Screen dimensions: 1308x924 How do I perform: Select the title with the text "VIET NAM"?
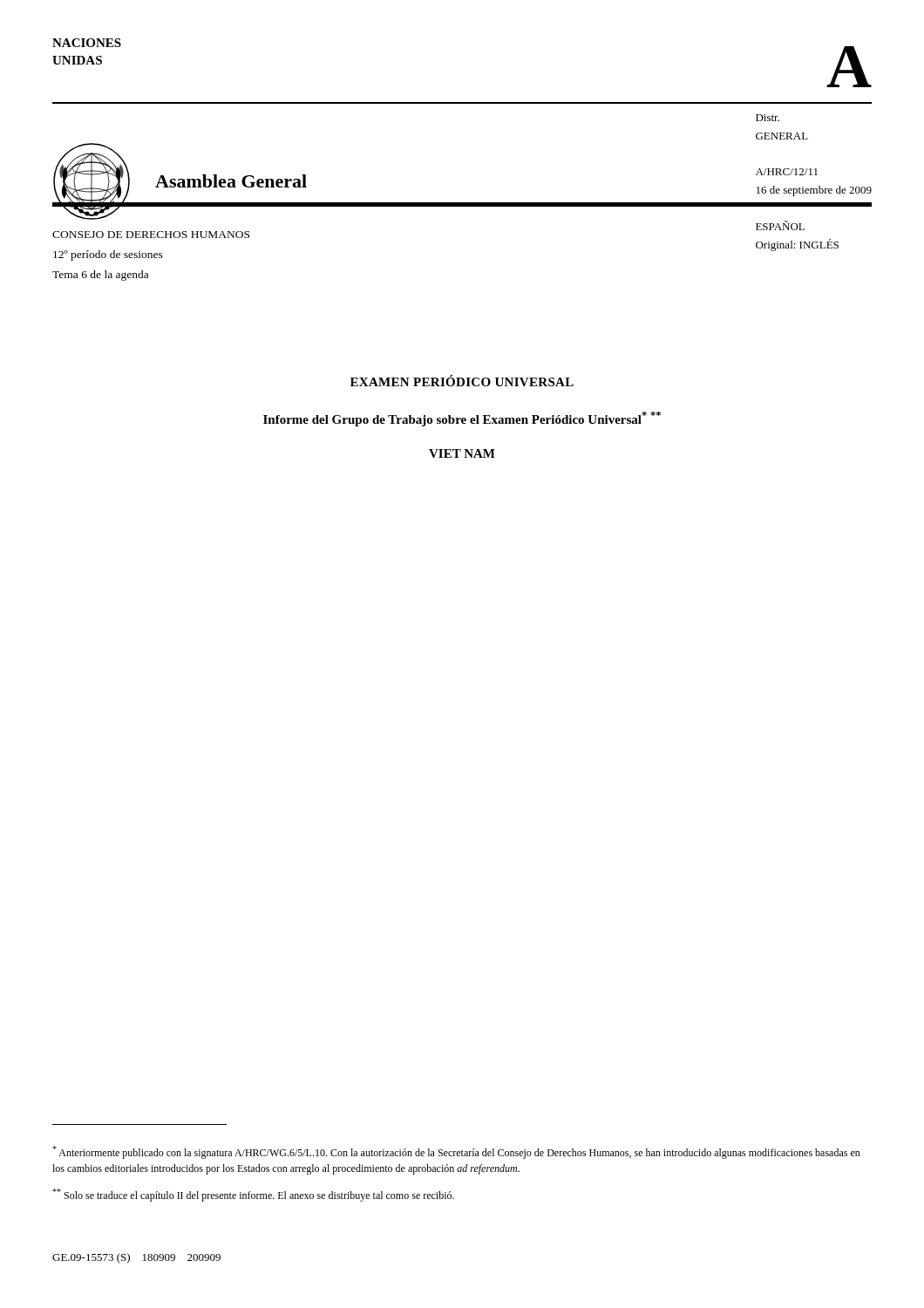(x=462, y=453)
